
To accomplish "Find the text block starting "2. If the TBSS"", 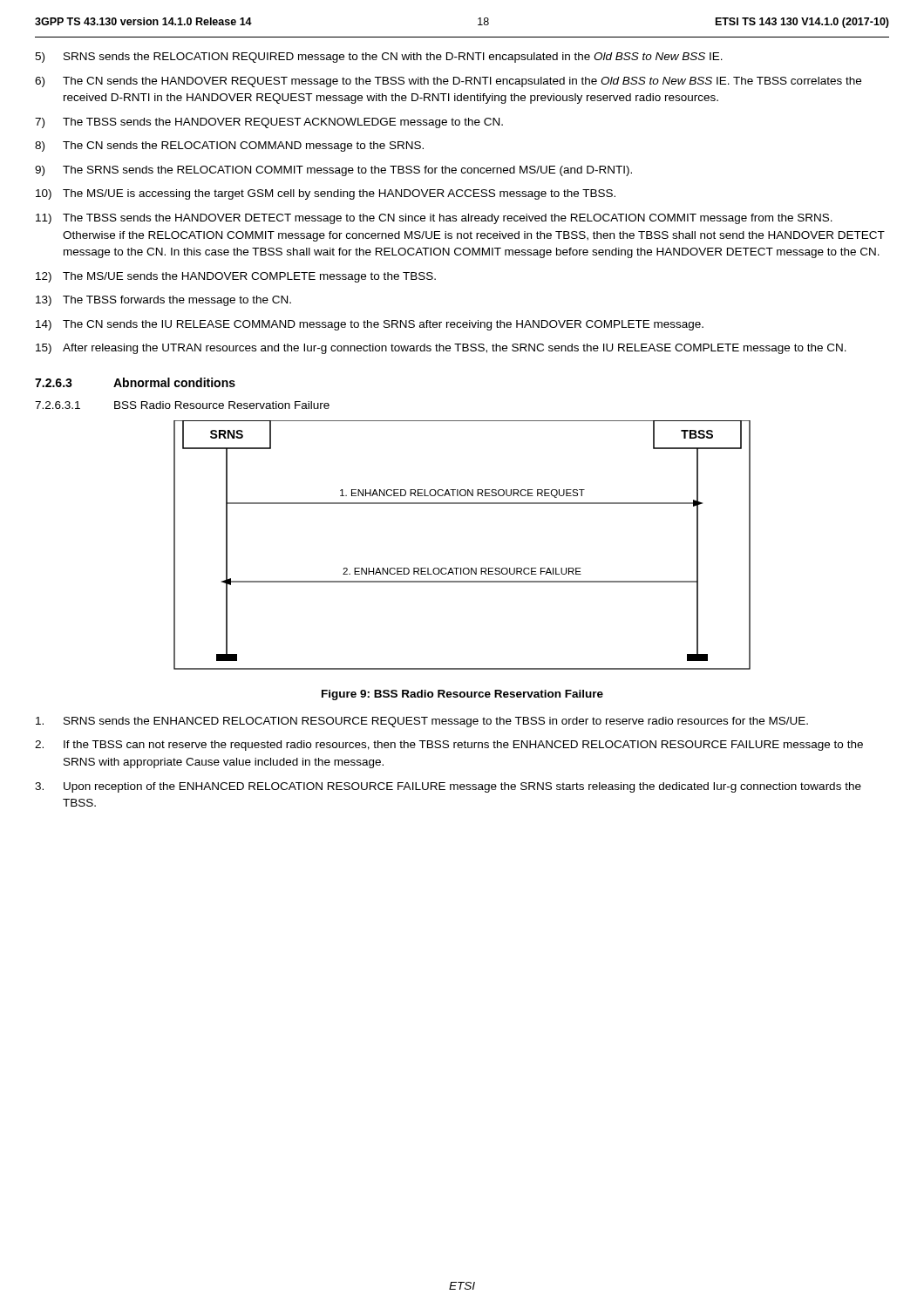I will coord(462,753).
